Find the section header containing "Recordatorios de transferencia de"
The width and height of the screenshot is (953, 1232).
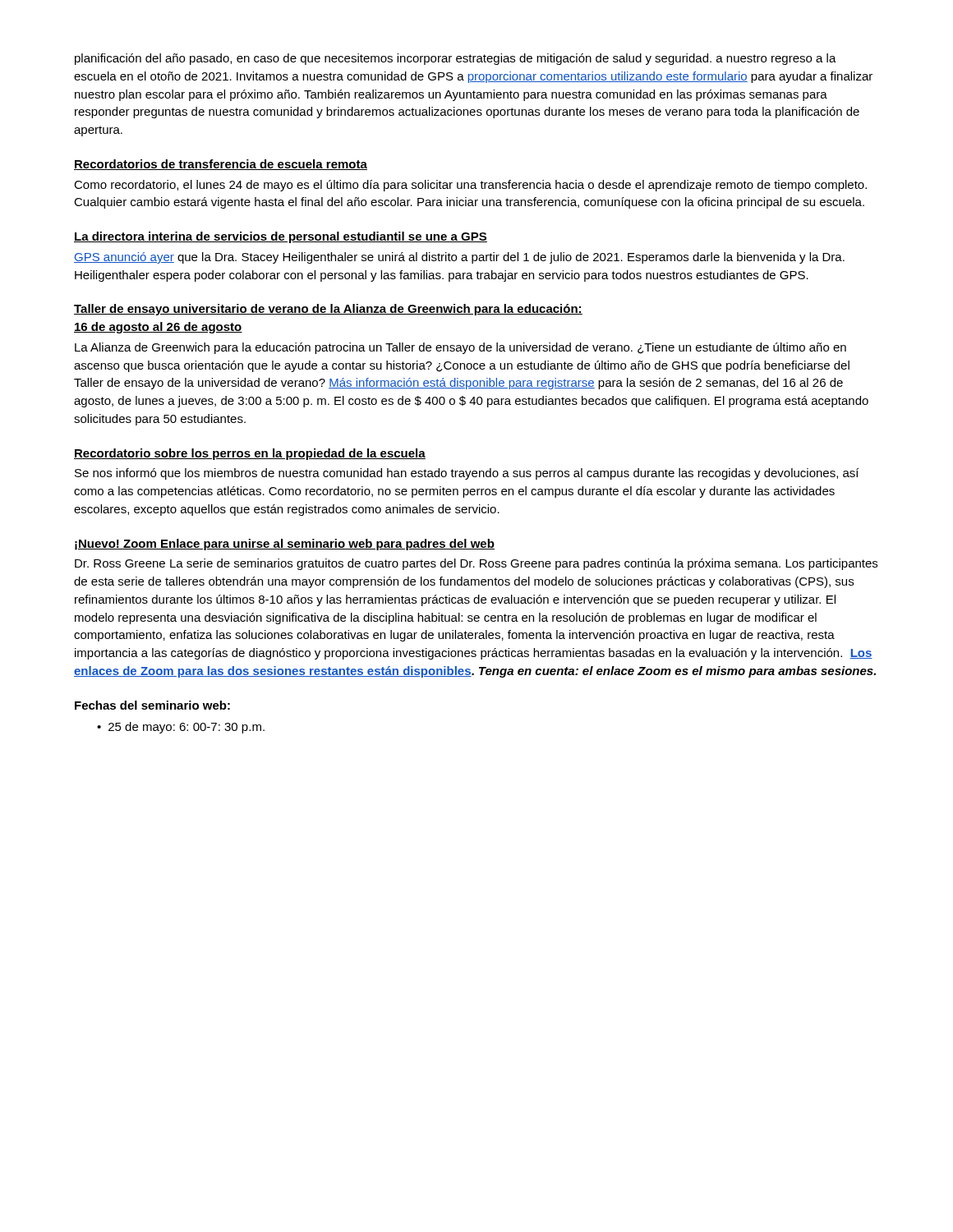point(221,164)
